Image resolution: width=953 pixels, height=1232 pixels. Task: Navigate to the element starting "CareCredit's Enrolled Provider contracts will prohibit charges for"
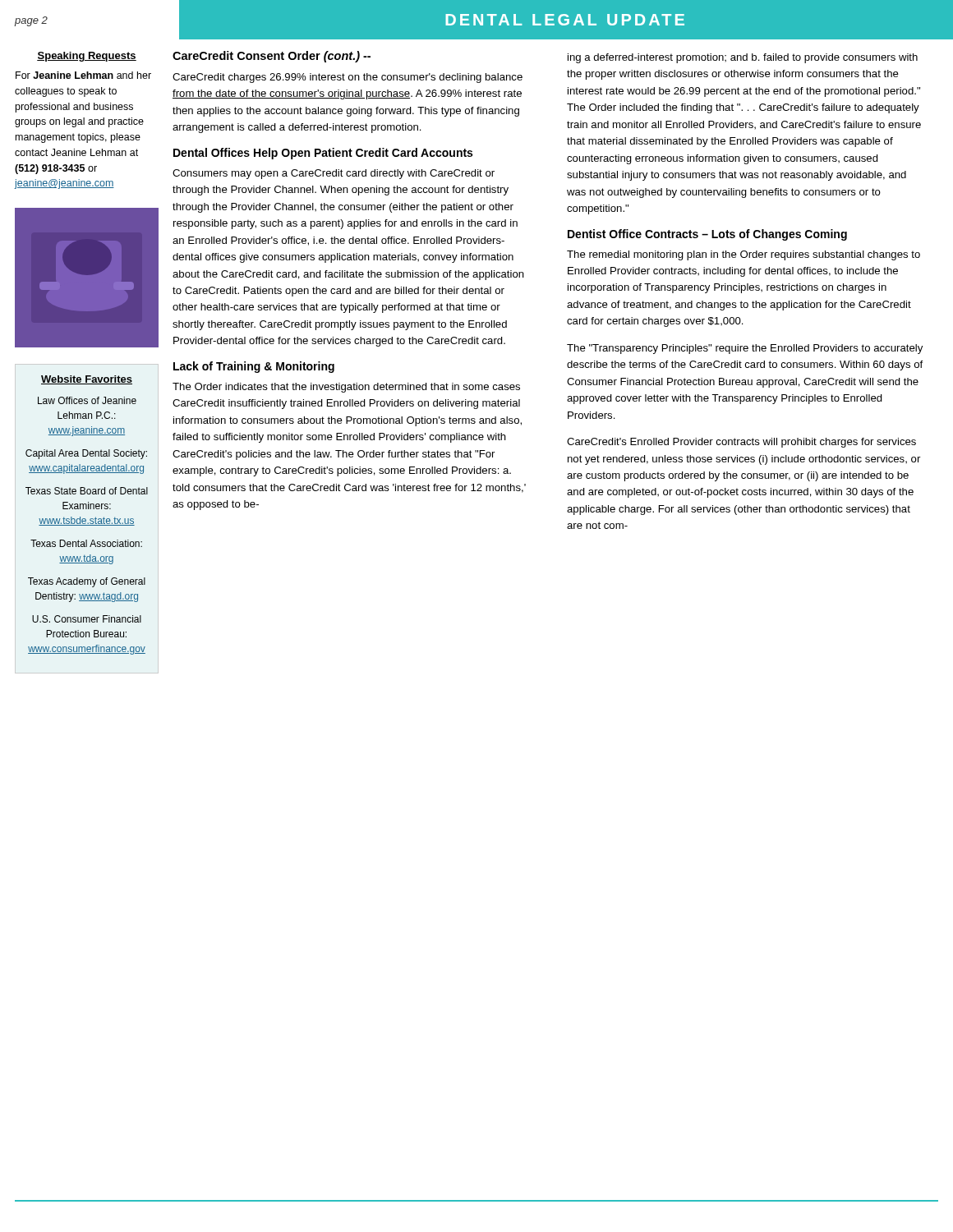[744, 484]
